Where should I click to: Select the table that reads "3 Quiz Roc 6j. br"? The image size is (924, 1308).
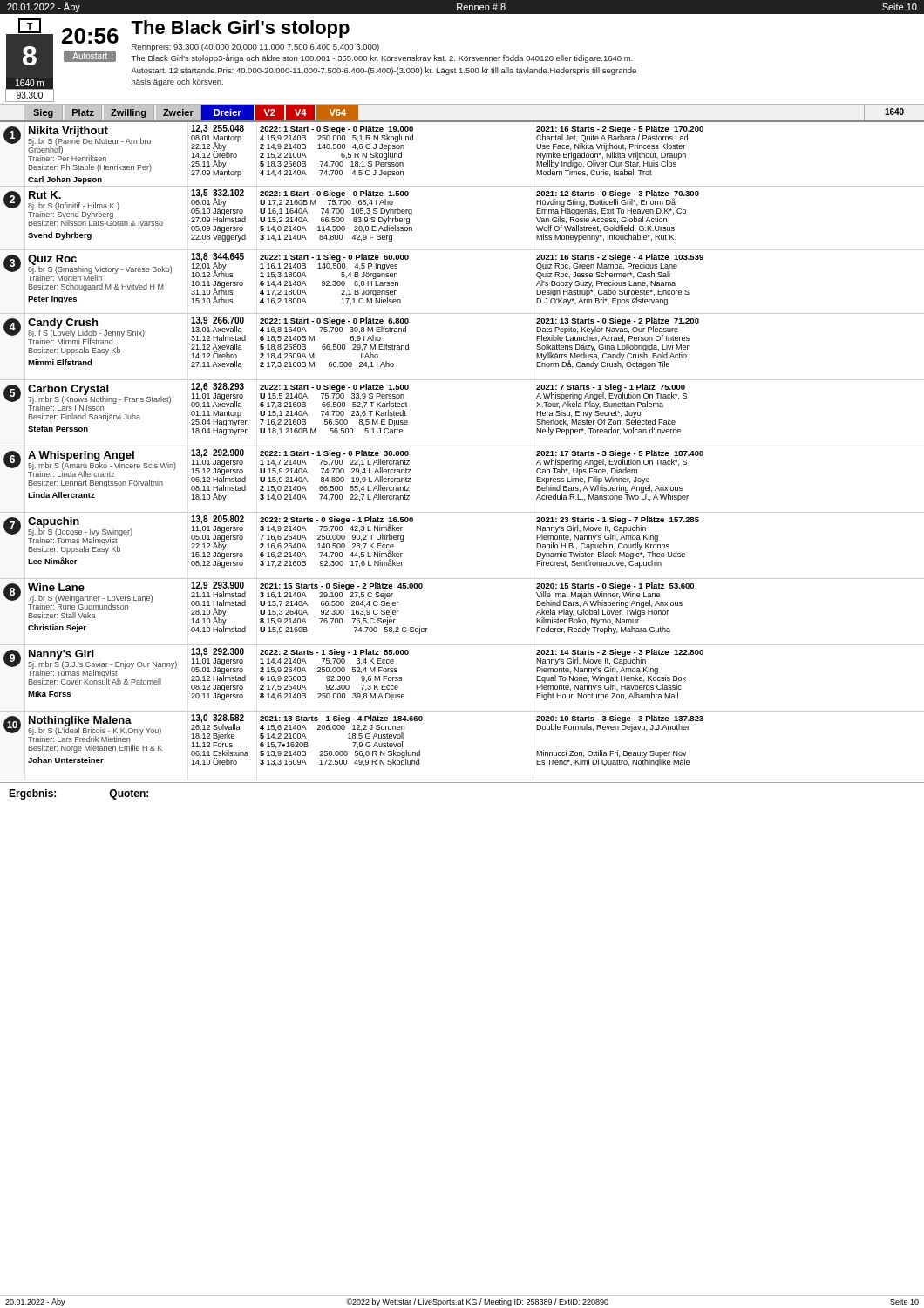(462, 282)
